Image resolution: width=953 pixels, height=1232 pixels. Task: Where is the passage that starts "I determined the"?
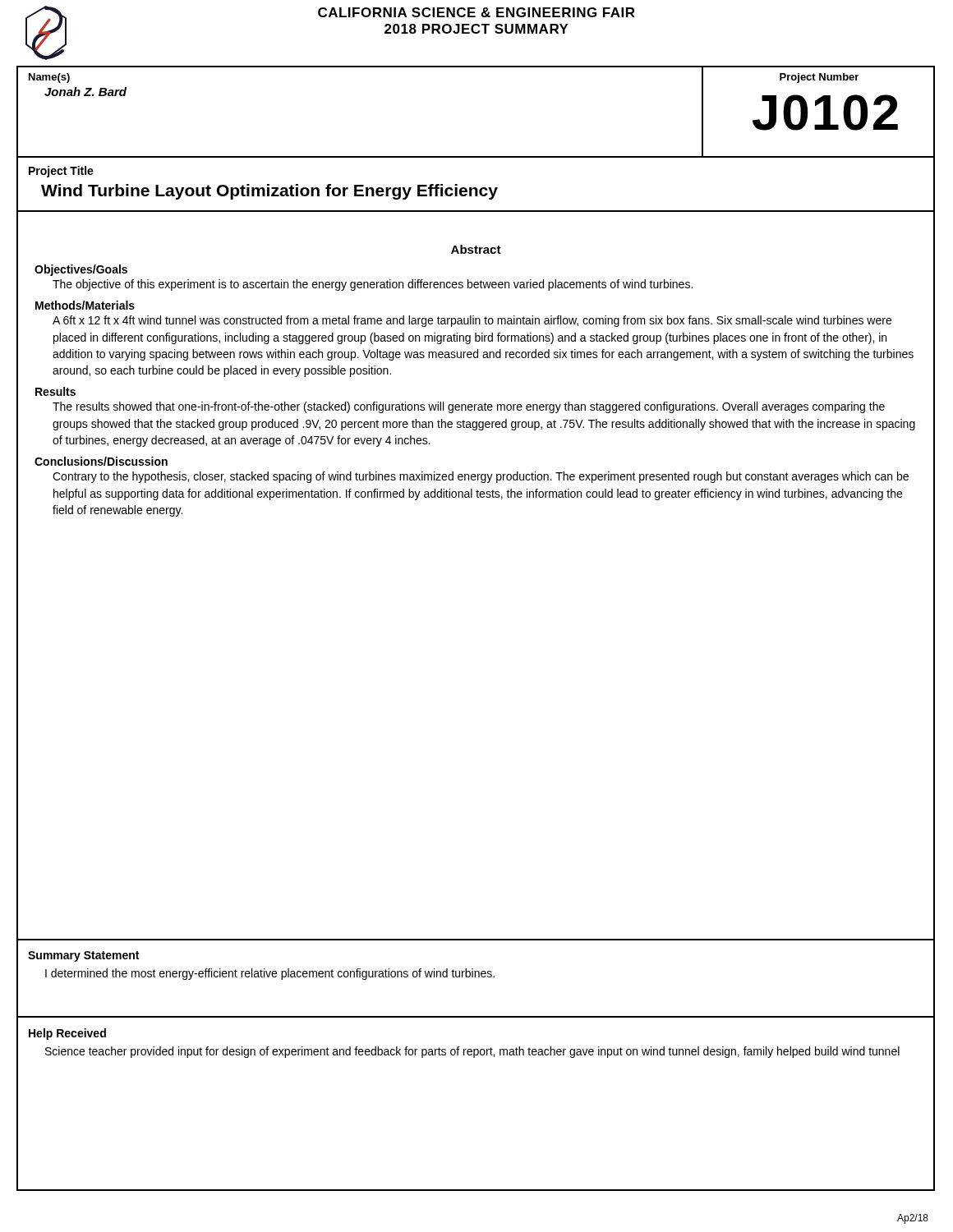click(x=270, y=973)
